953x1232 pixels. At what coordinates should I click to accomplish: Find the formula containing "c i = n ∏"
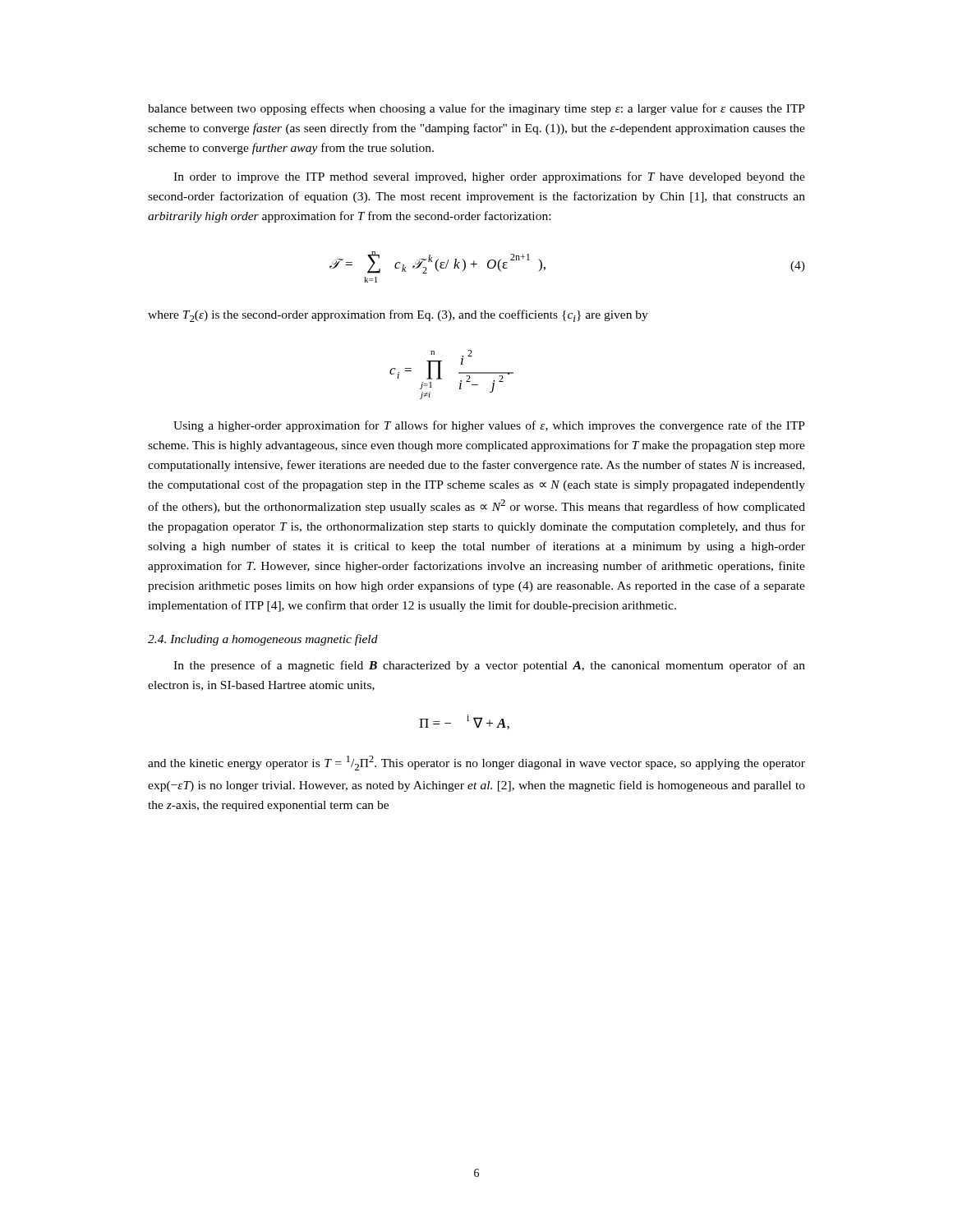[x=476, y=371]
